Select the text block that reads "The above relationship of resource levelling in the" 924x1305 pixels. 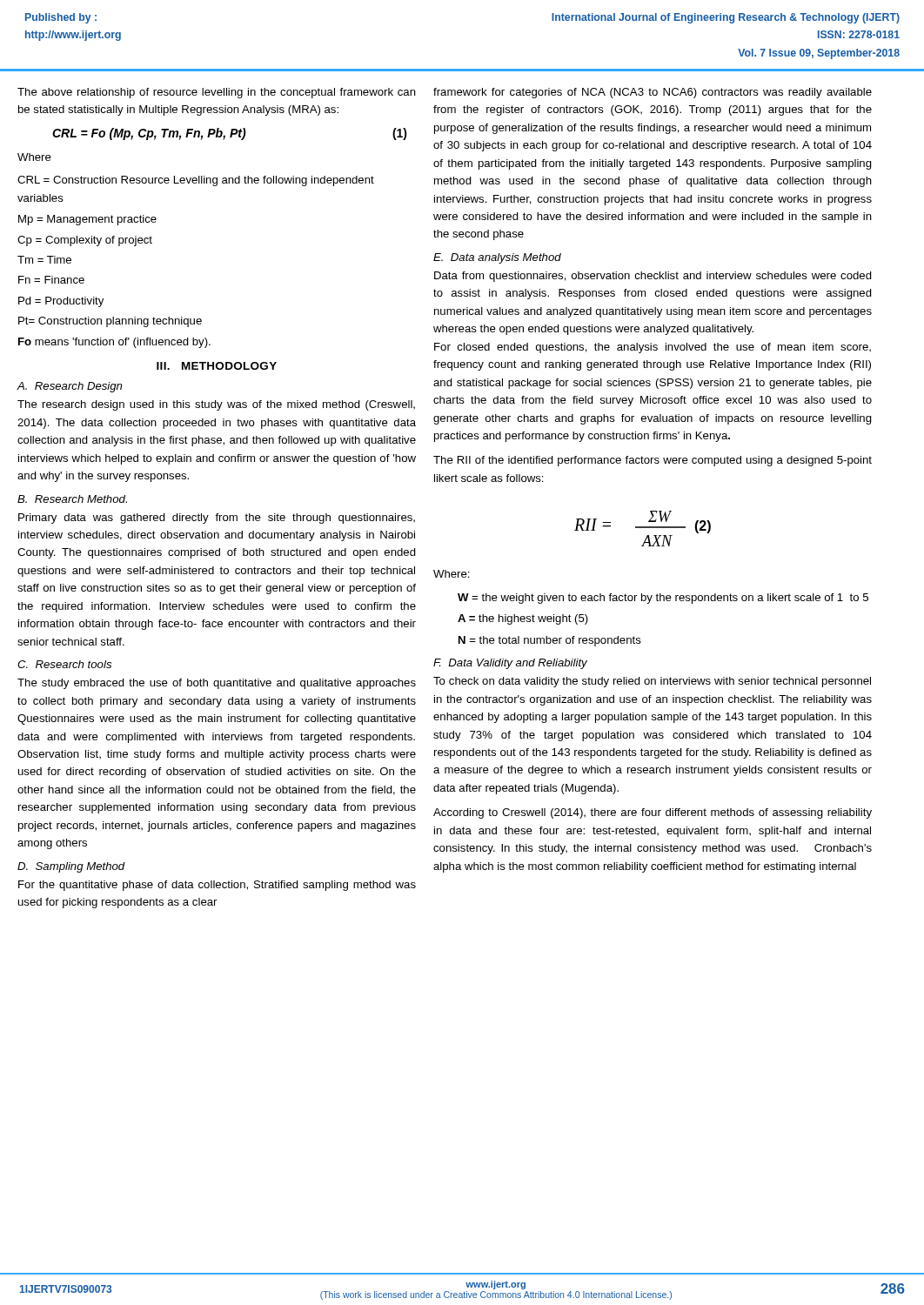click(x=217, y=101)
